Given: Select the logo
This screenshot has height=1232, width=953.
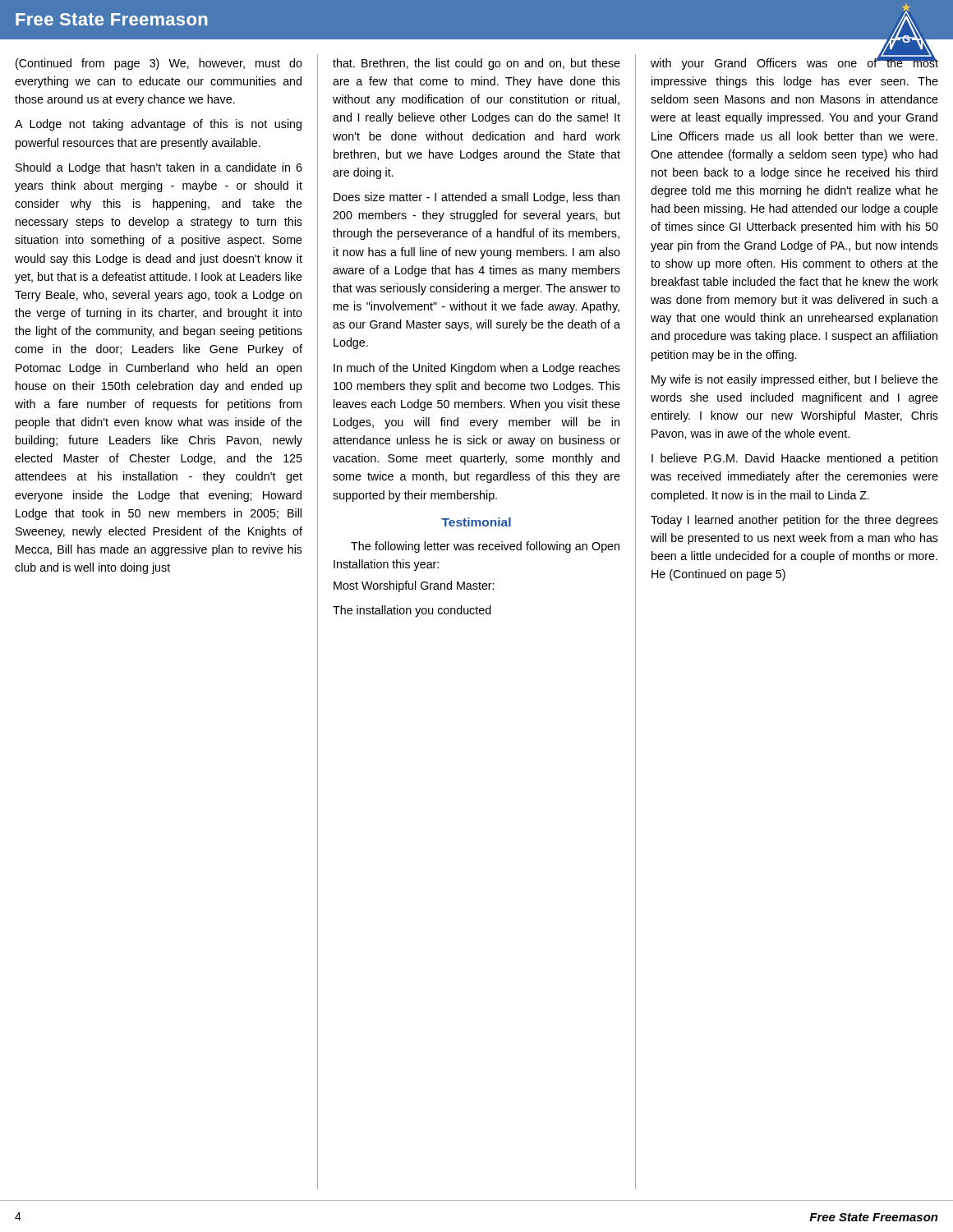Looking at the screenshot, I should 906,37.
